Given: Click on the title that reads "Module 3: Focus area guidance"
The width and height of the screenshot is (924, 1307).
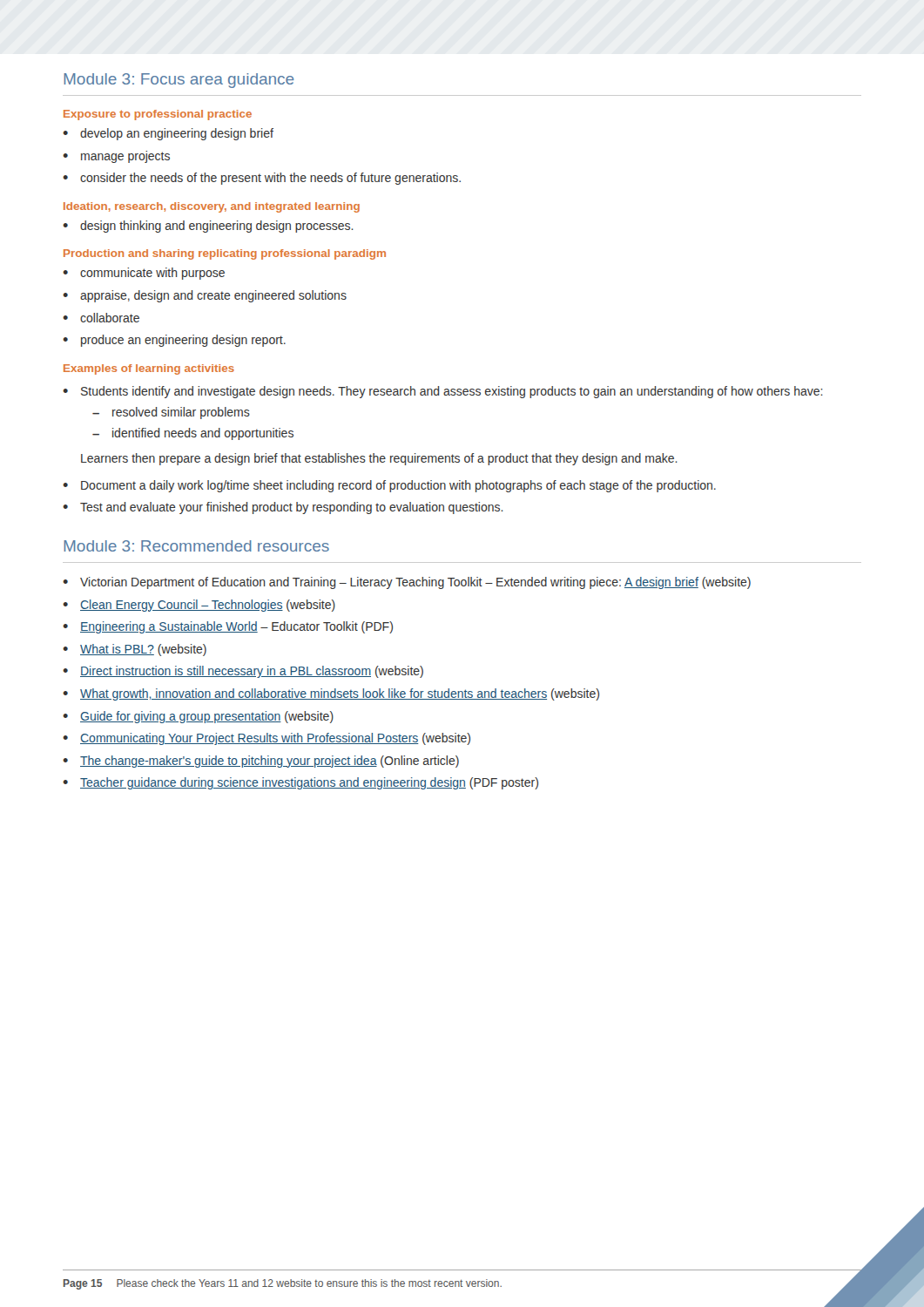Looking at the screenshot, I should pyautogui.click(x=179, y=79).
